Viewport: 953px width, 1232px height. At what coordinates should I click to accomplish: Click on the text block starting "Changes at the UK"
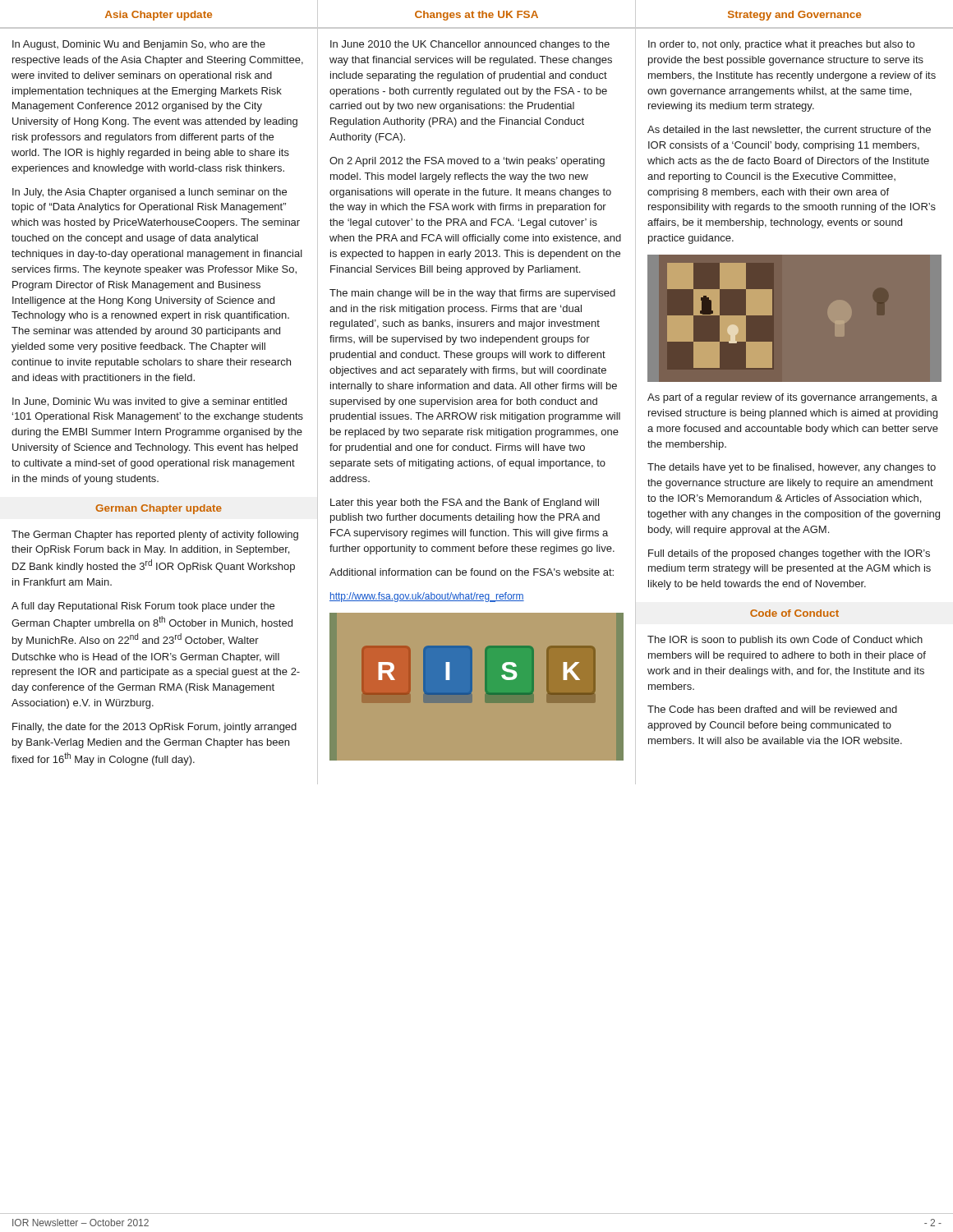tap(476, 14)
